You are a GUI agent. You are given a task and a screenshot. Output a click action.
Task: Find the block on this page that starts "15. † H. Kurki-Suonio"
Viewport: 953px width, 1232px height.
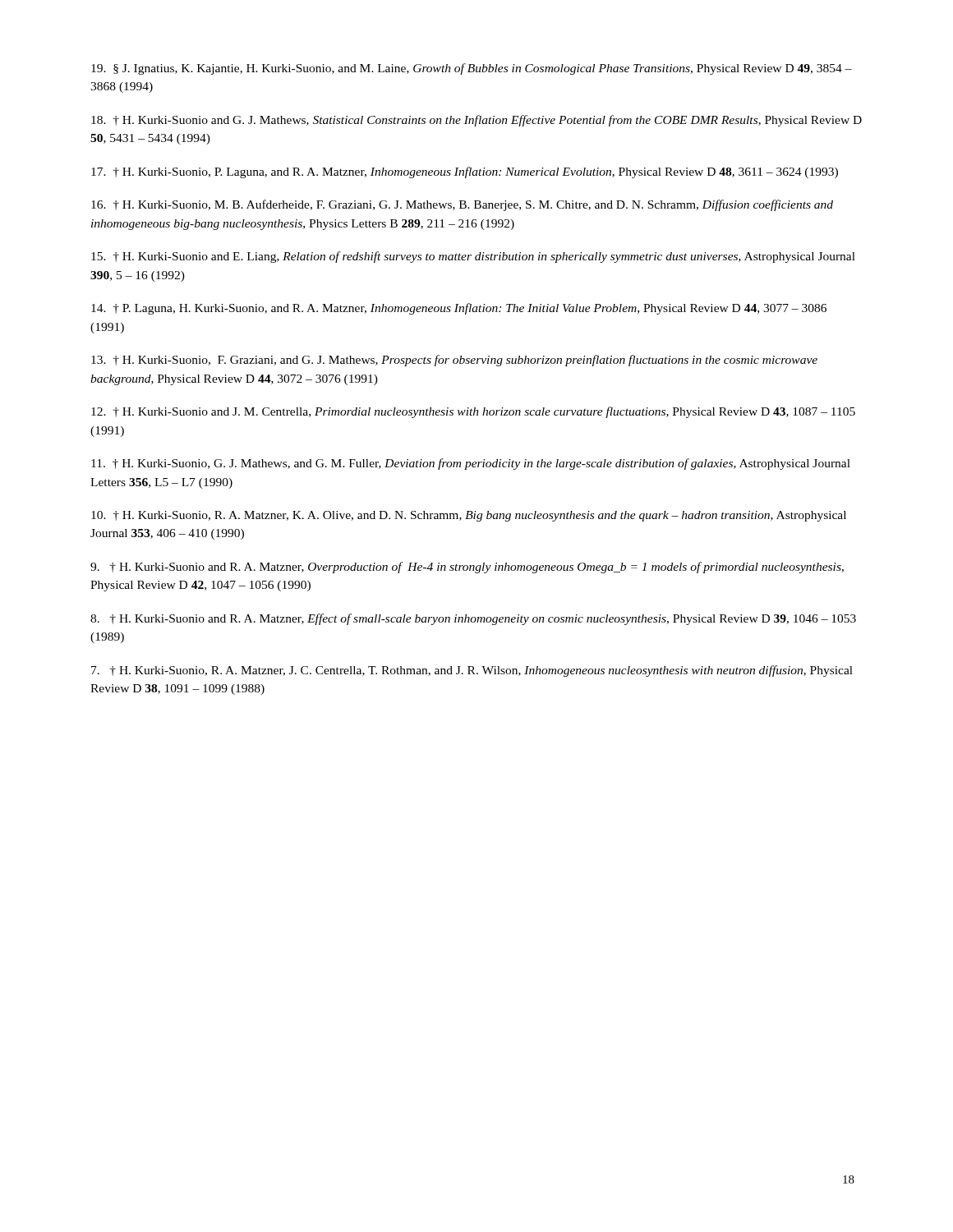click(x=473, y=265)
